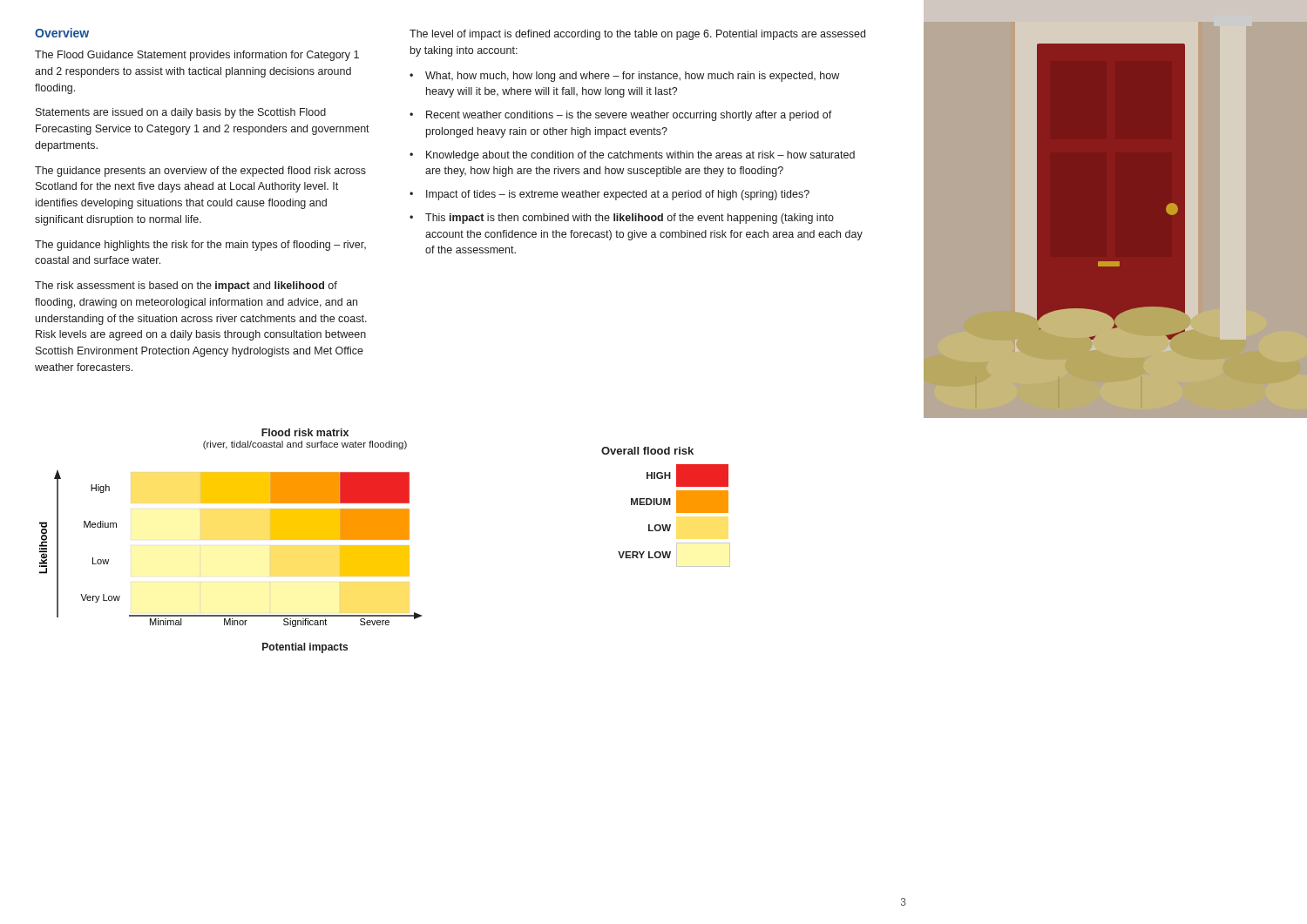Image resolution: width=1307 pixels, height=924 pixels.
Task: Point to the block beginning "• Knowledge about the condition of"
Action: point(640,163)
